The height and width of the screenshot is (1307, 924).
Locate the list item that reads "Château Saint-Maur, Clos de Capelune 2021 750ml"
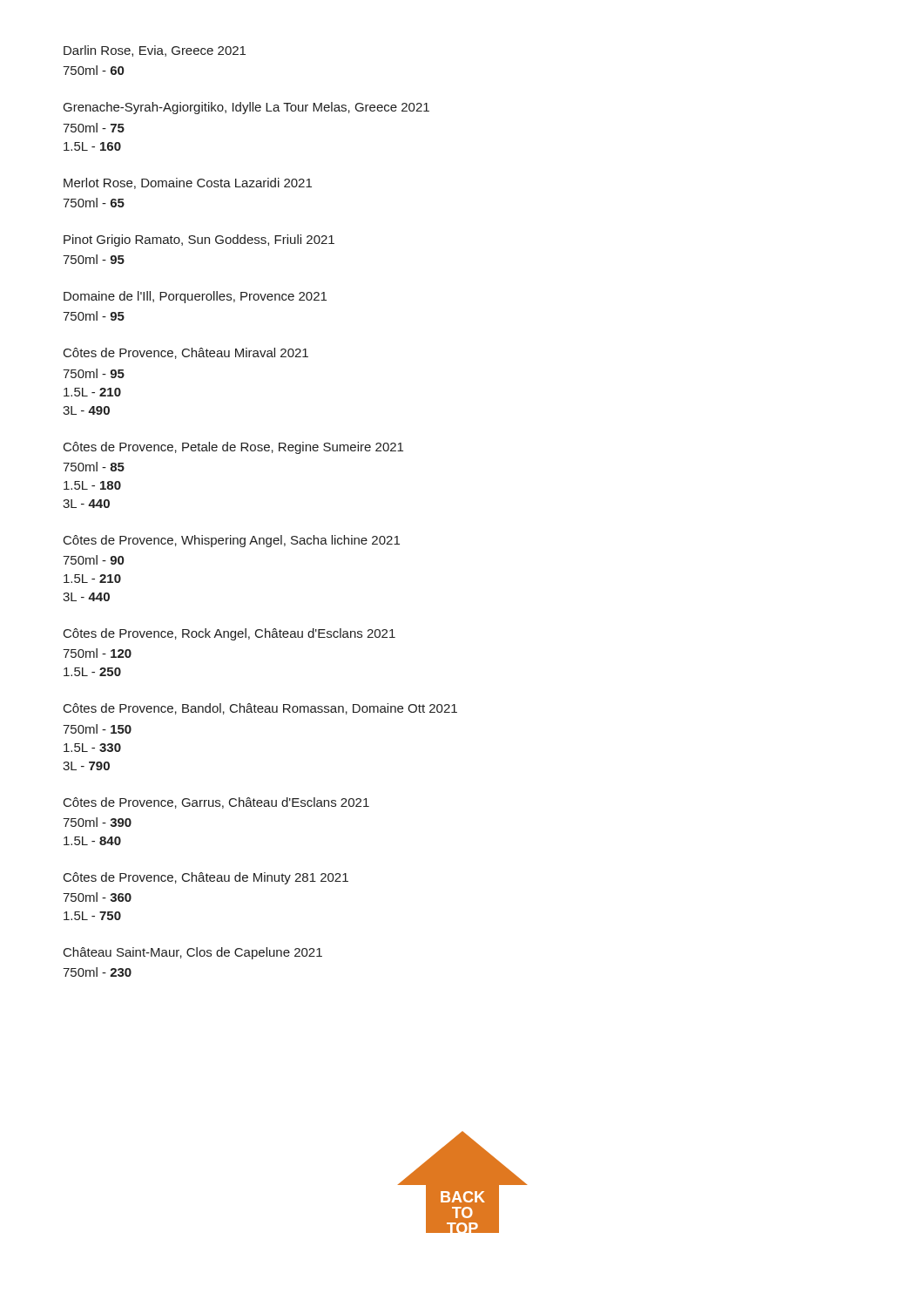(193, 953)
